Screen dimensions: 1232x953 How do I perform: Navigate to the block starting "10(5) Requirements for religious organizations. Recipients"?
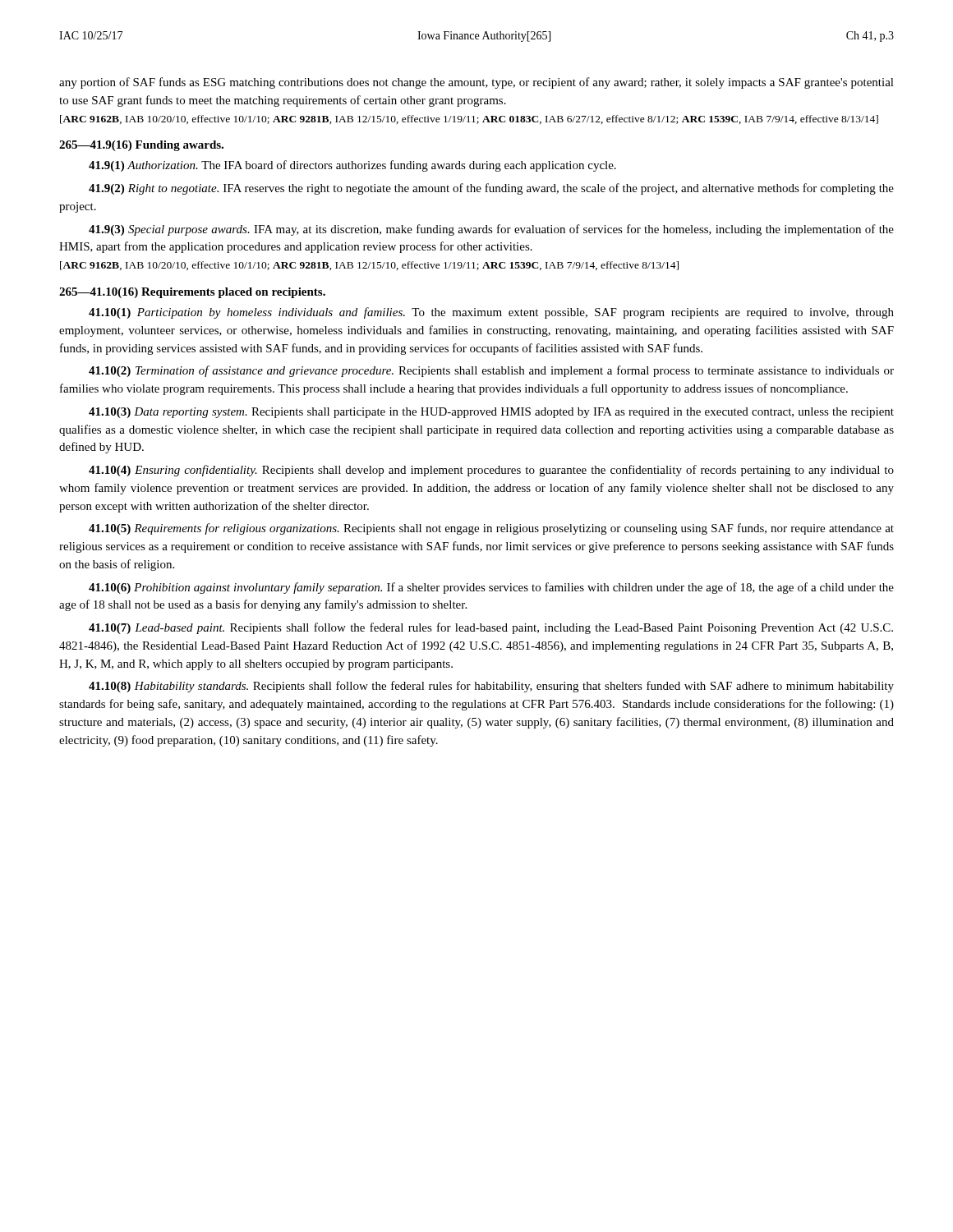pyautogui.click(x=476, y=547)
